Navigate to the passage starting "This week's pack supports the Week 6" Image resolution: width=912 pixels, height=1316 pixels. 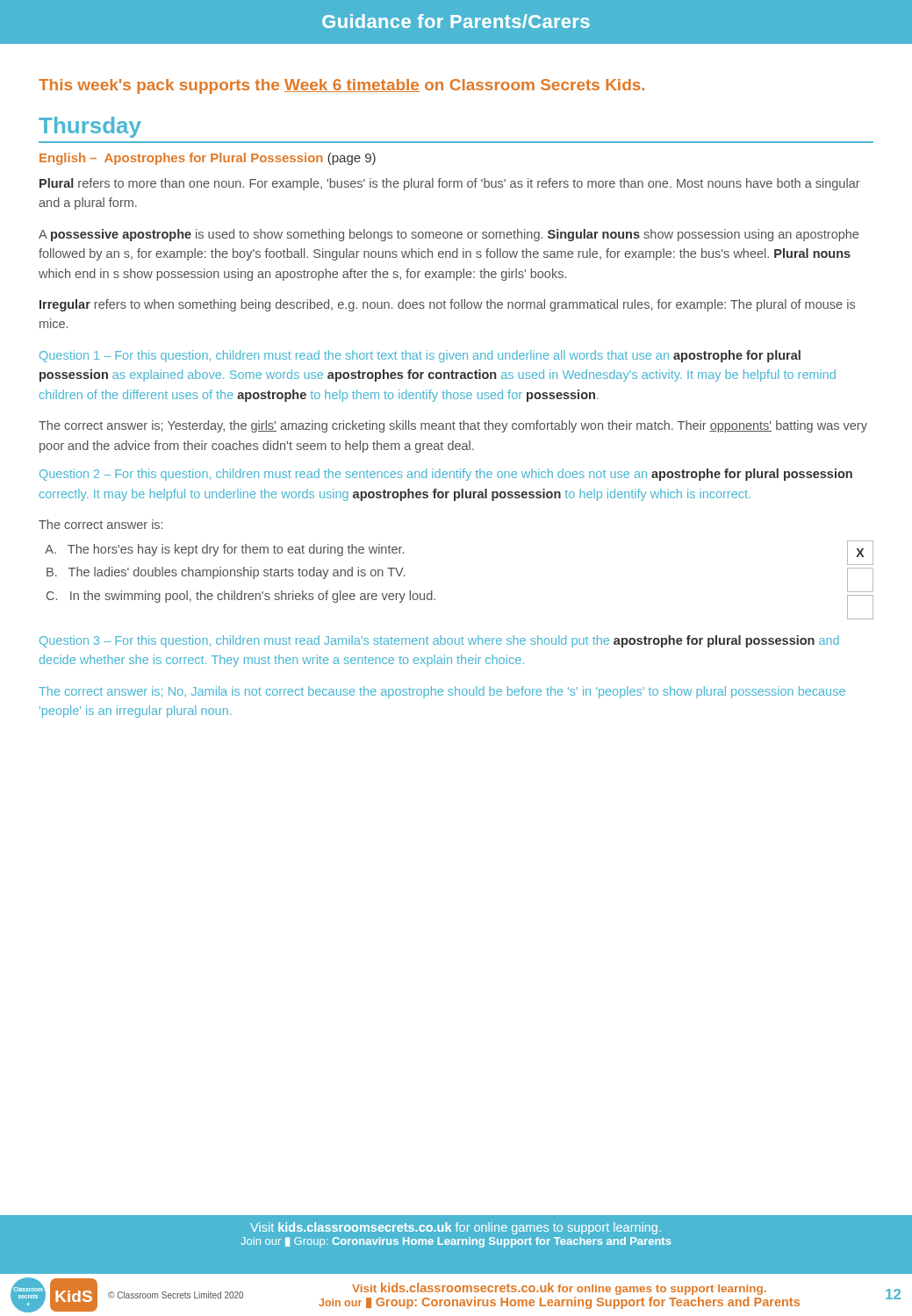click(342, 85)
